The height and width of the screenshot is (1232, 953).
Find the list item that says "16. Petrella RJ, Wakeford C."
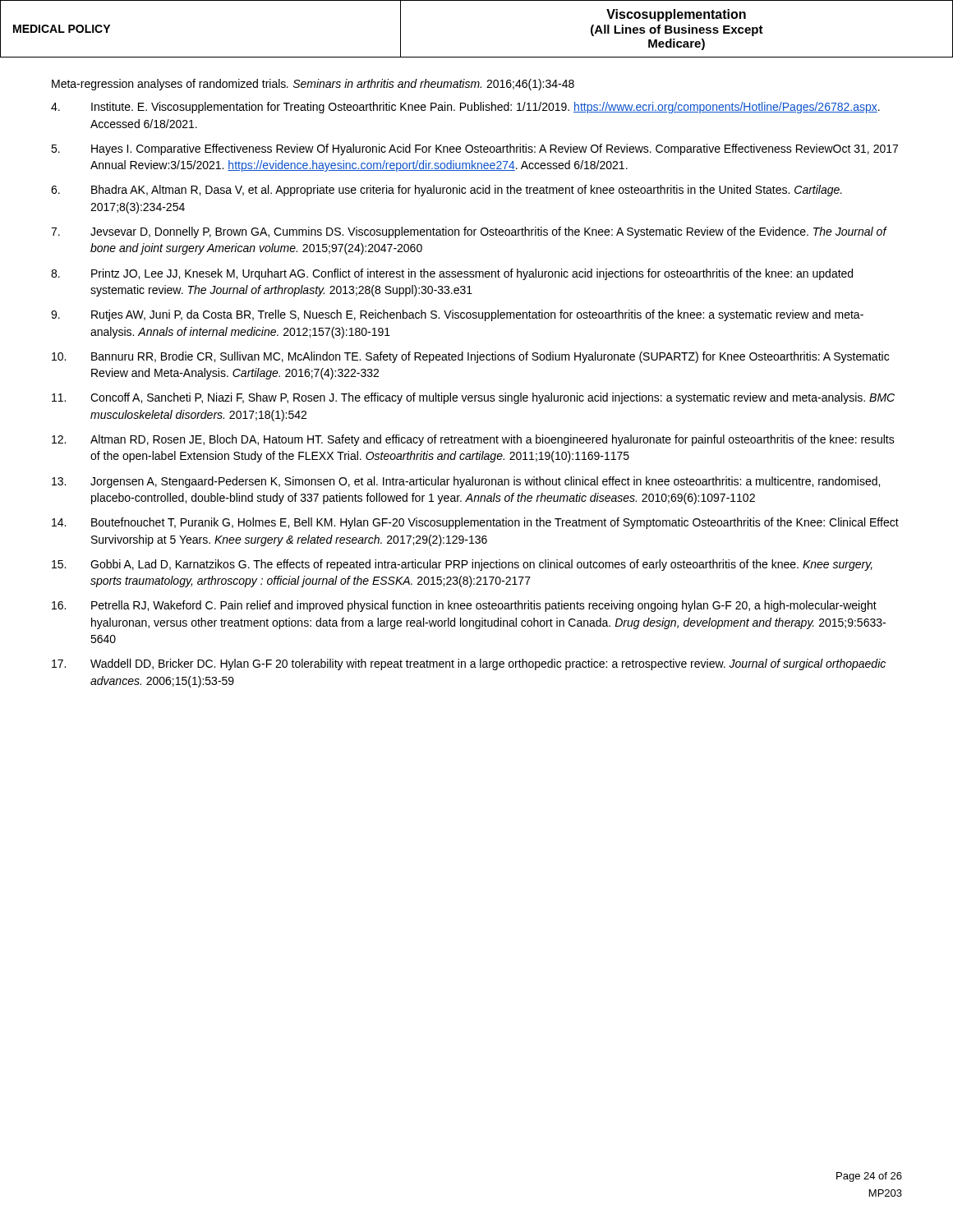(x=476, y=622)
